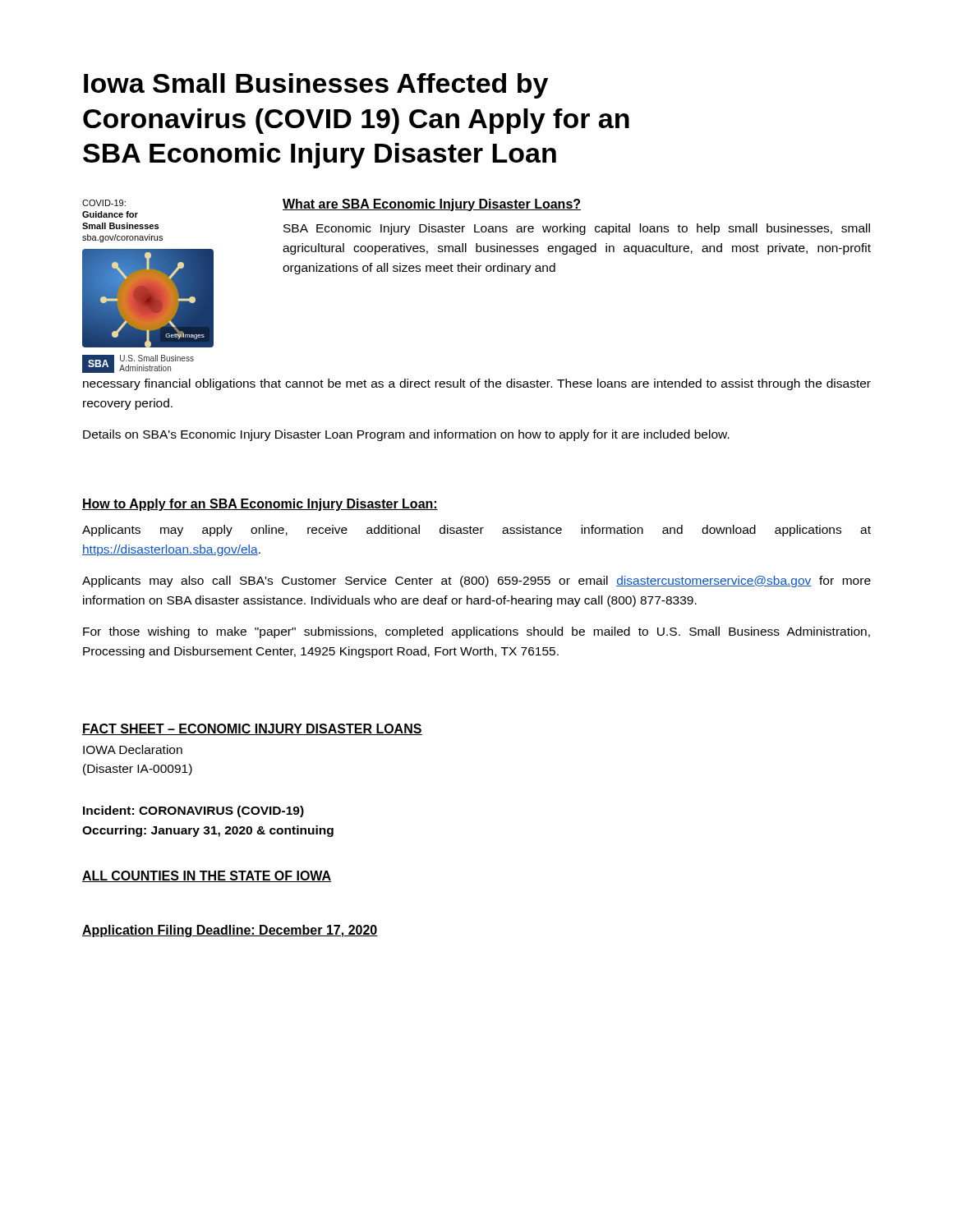Select the element starting "IOWA Declaration (Disaster IA-00091)"
Image resolution: width=953 pixels, height=1232 pixels.
(137, 759)
